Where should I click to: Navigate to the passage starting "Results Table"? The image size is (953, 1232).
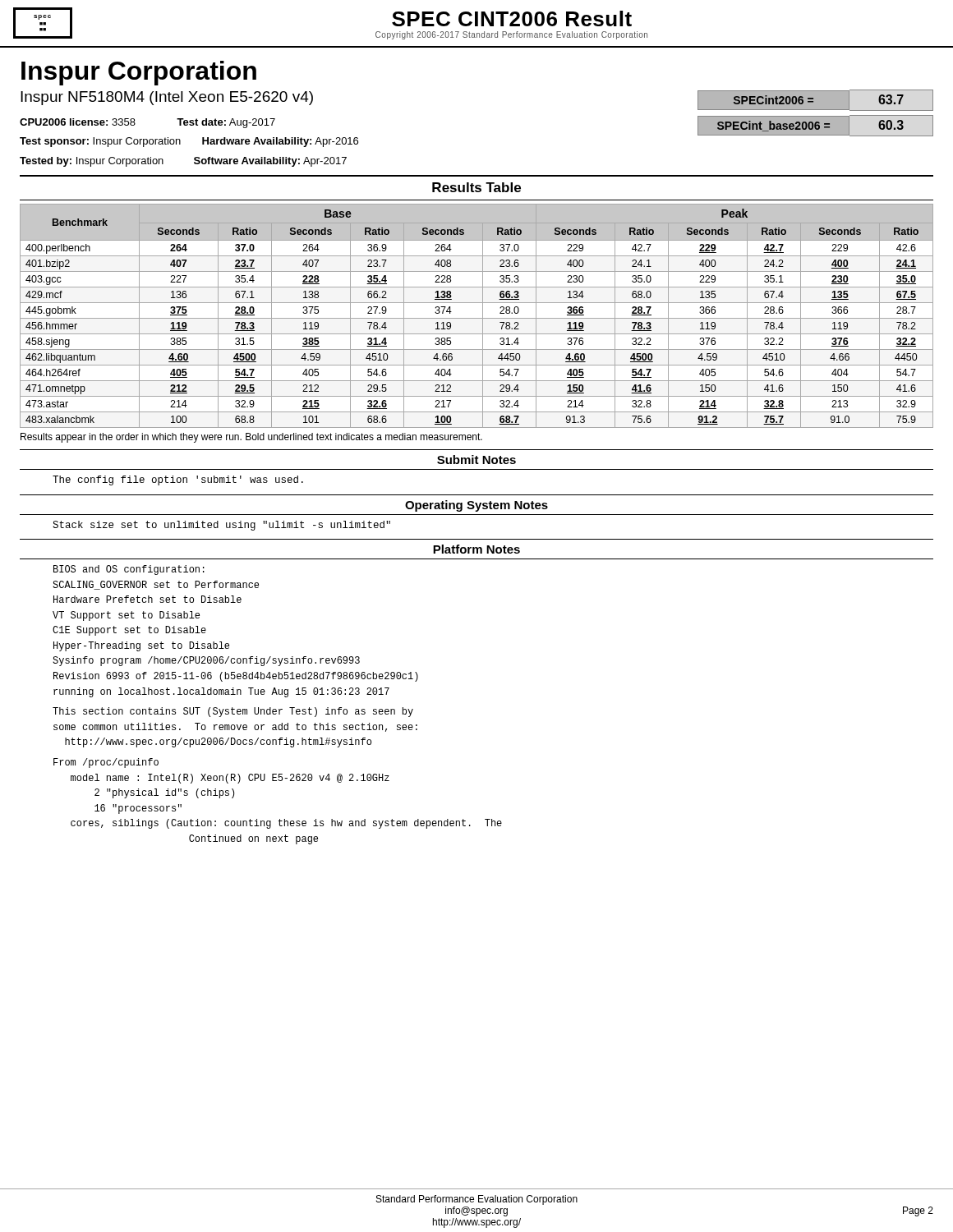click(x=476, y=188)
